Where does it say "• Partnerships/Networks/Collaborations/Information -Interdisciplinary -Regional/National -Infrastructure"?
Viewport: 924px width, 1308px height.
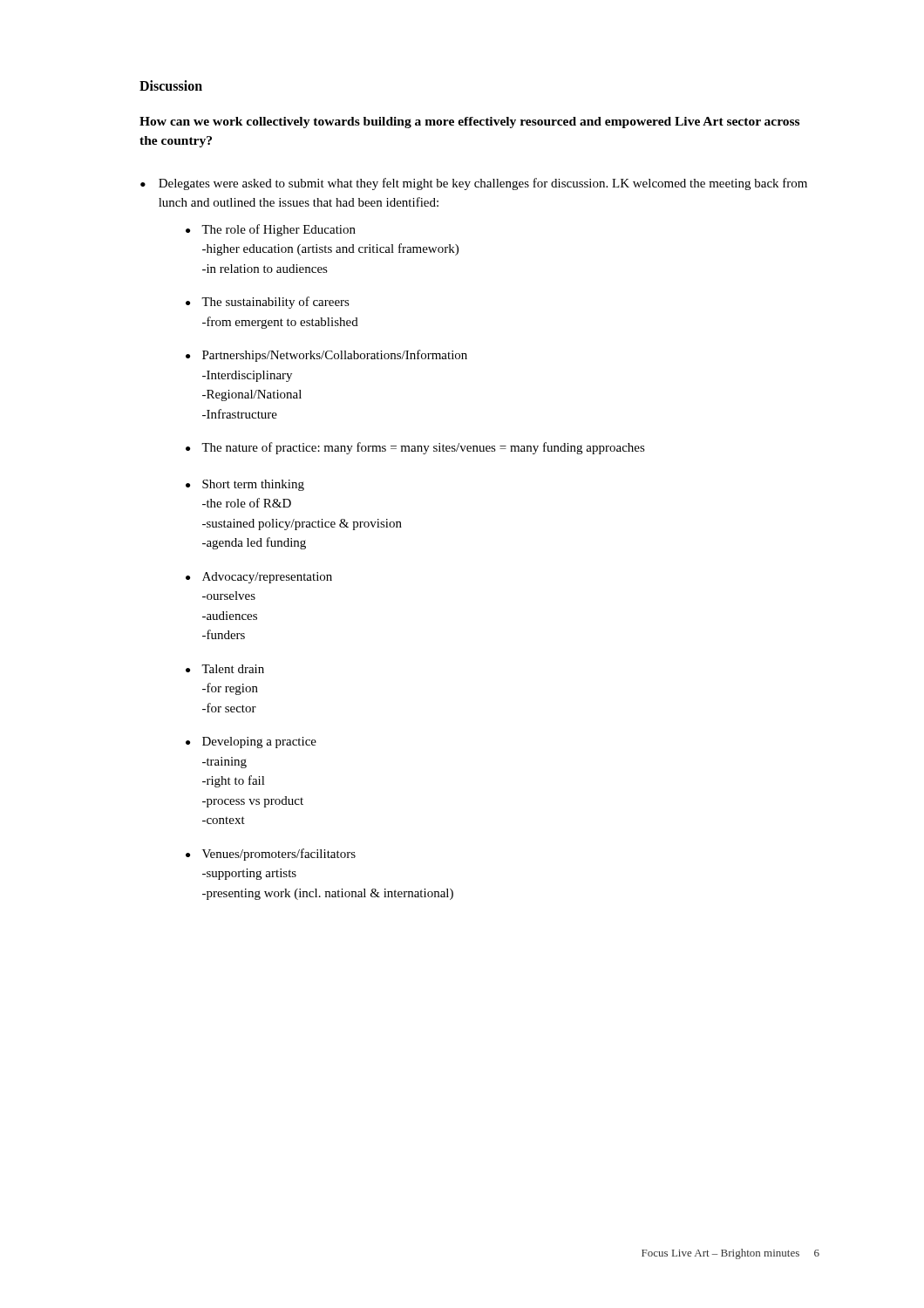326,356
